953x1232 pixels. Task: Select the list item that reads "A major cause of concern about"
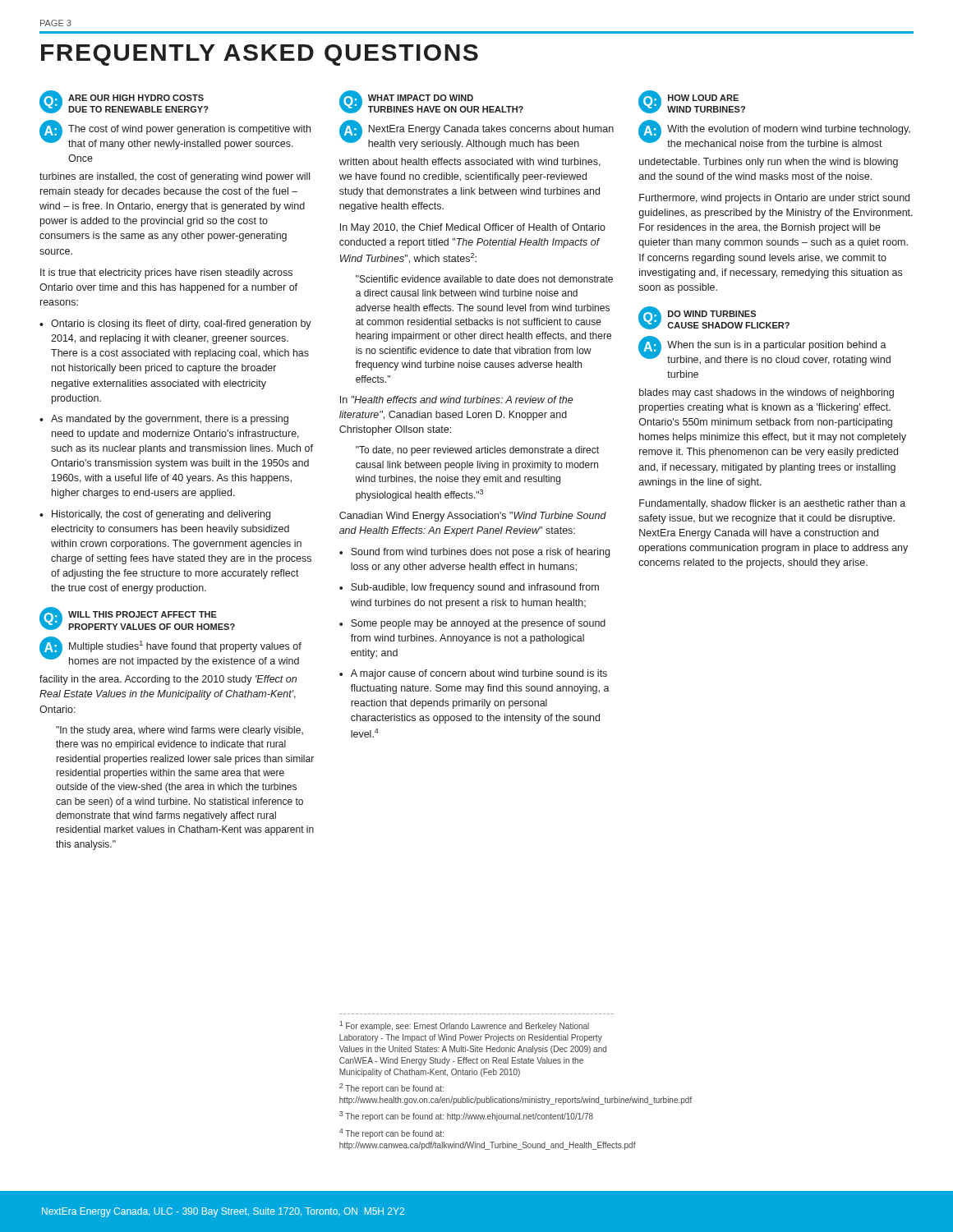coord(480,704)
